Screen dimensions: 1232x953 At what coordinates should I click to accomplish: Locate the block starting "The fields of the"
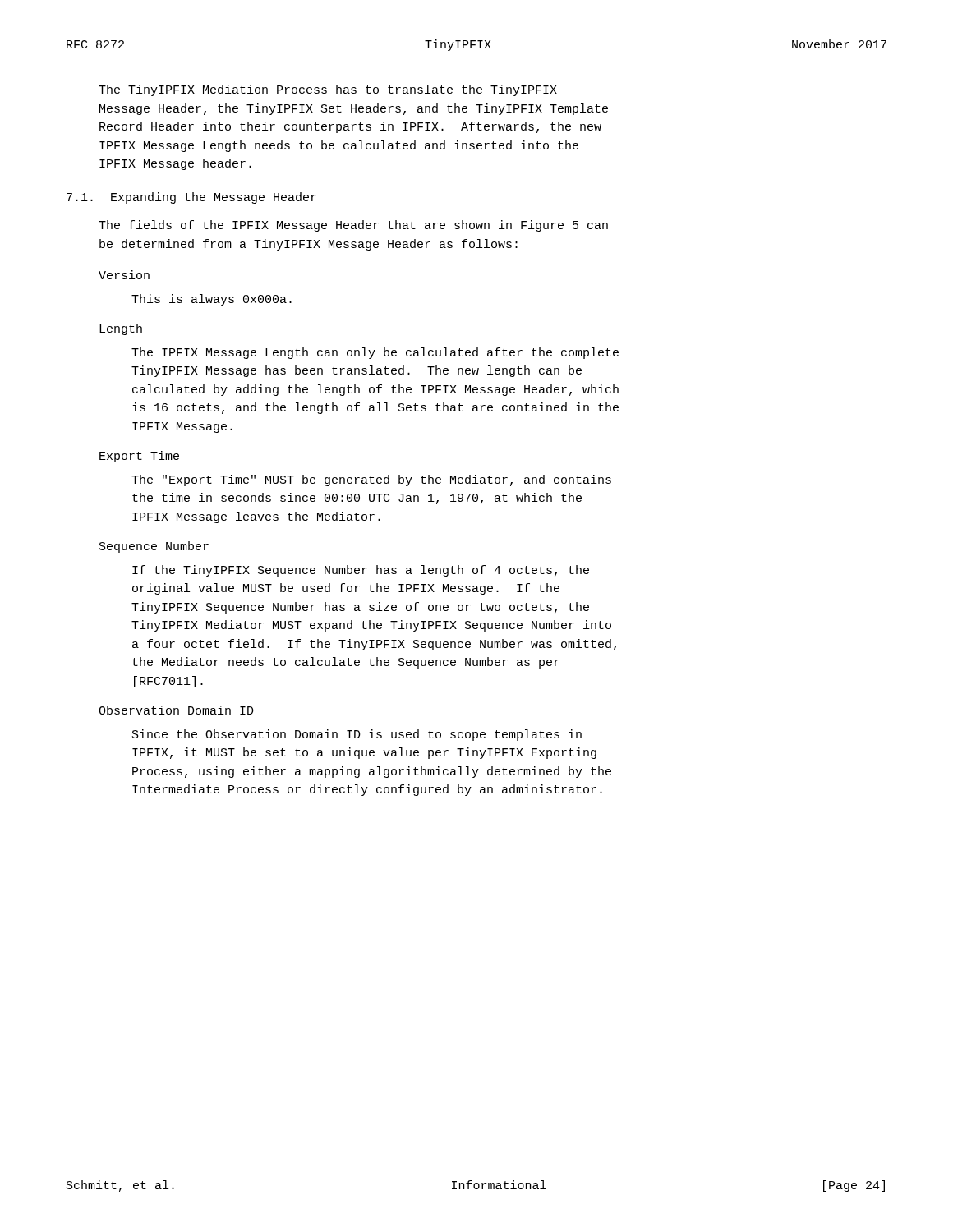click(354, 235)
